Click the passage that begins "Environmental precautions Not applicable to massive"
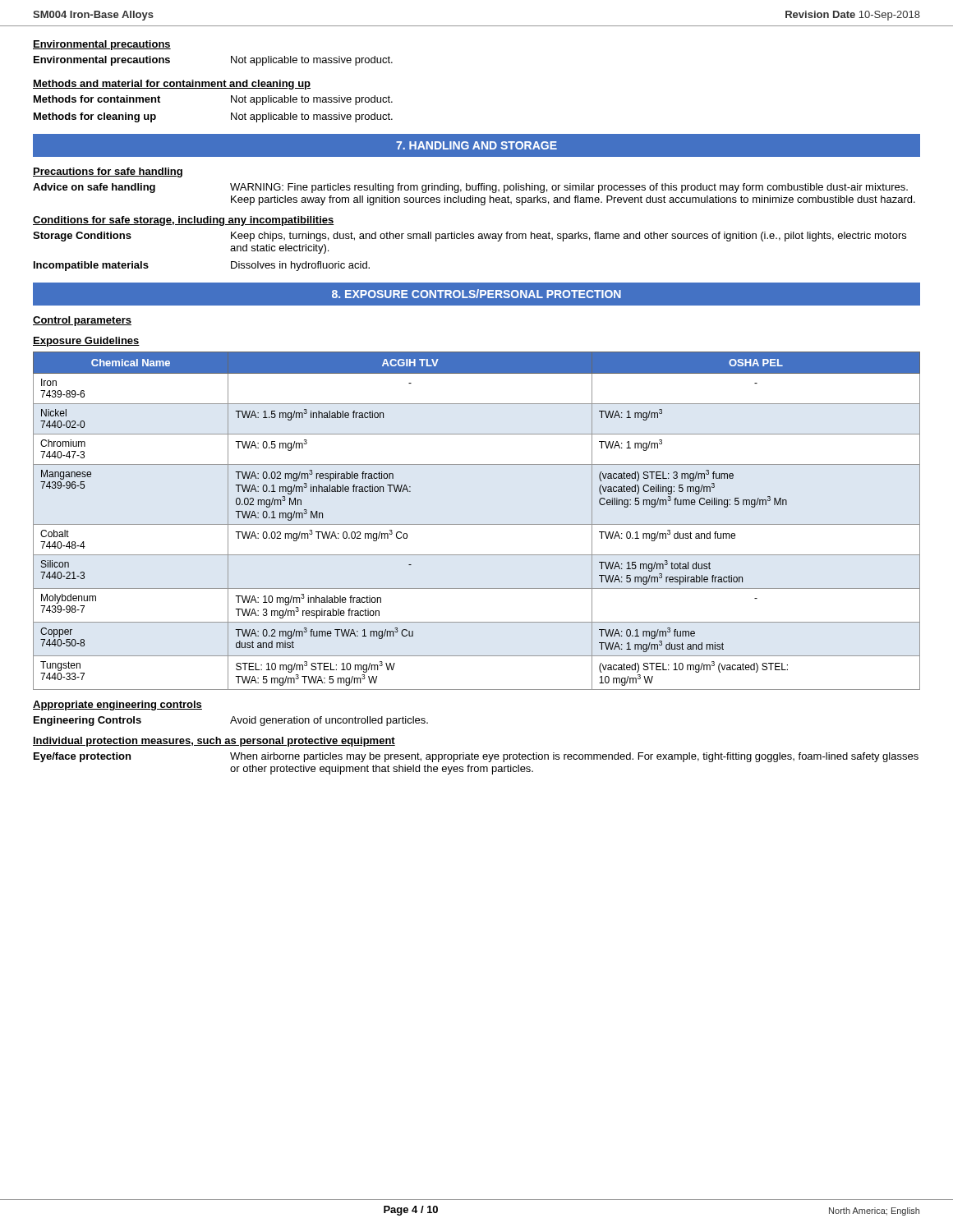The width and height of the screenshot is (953, 1232). pyautogui.click(x=102, y=60)
